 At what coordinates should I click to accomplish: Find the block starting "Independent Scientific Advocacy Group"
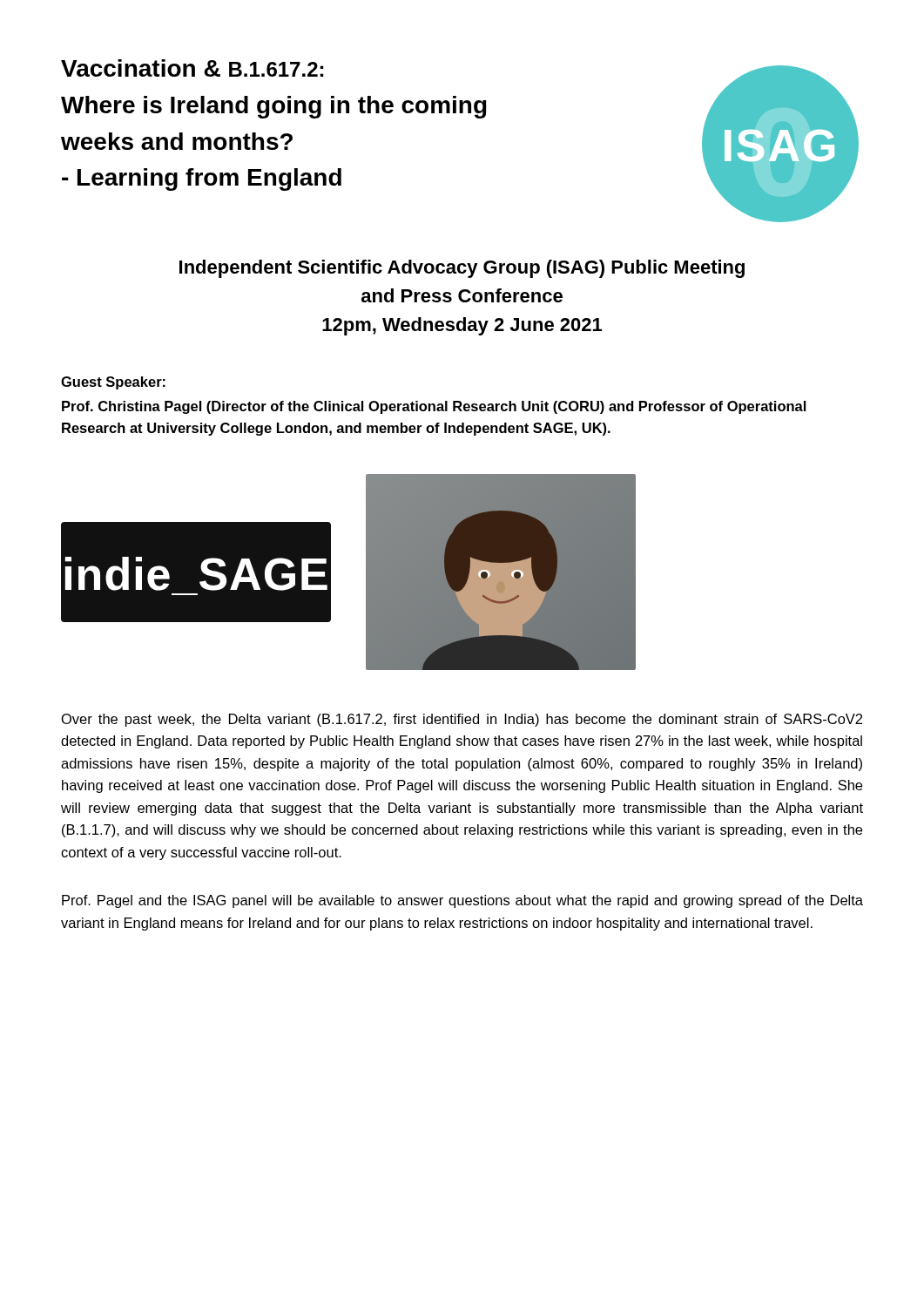(462, 296)
